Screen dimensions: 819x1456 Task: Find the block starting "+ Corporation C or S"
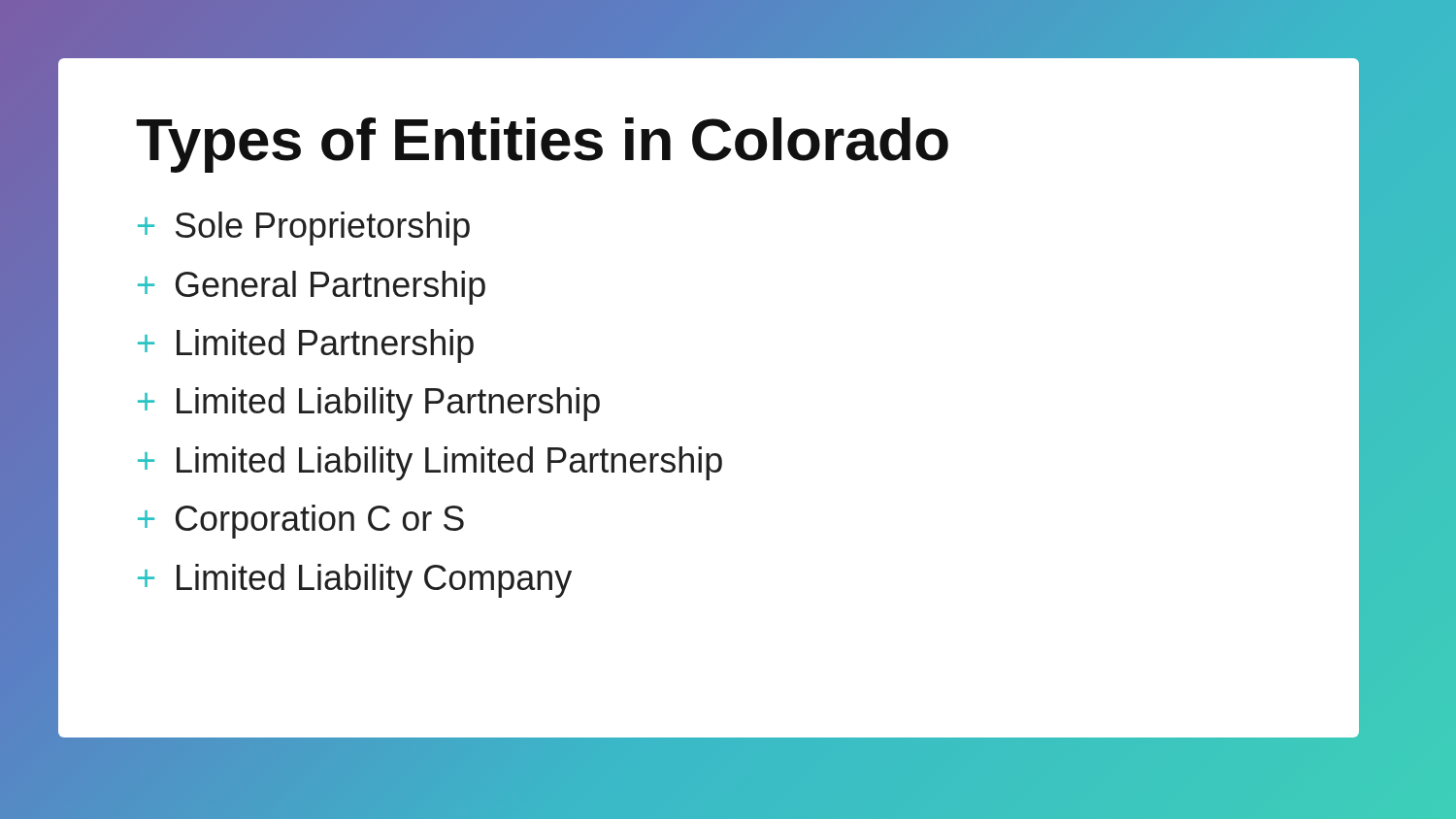pyautogui.click(x=300, y=519)
